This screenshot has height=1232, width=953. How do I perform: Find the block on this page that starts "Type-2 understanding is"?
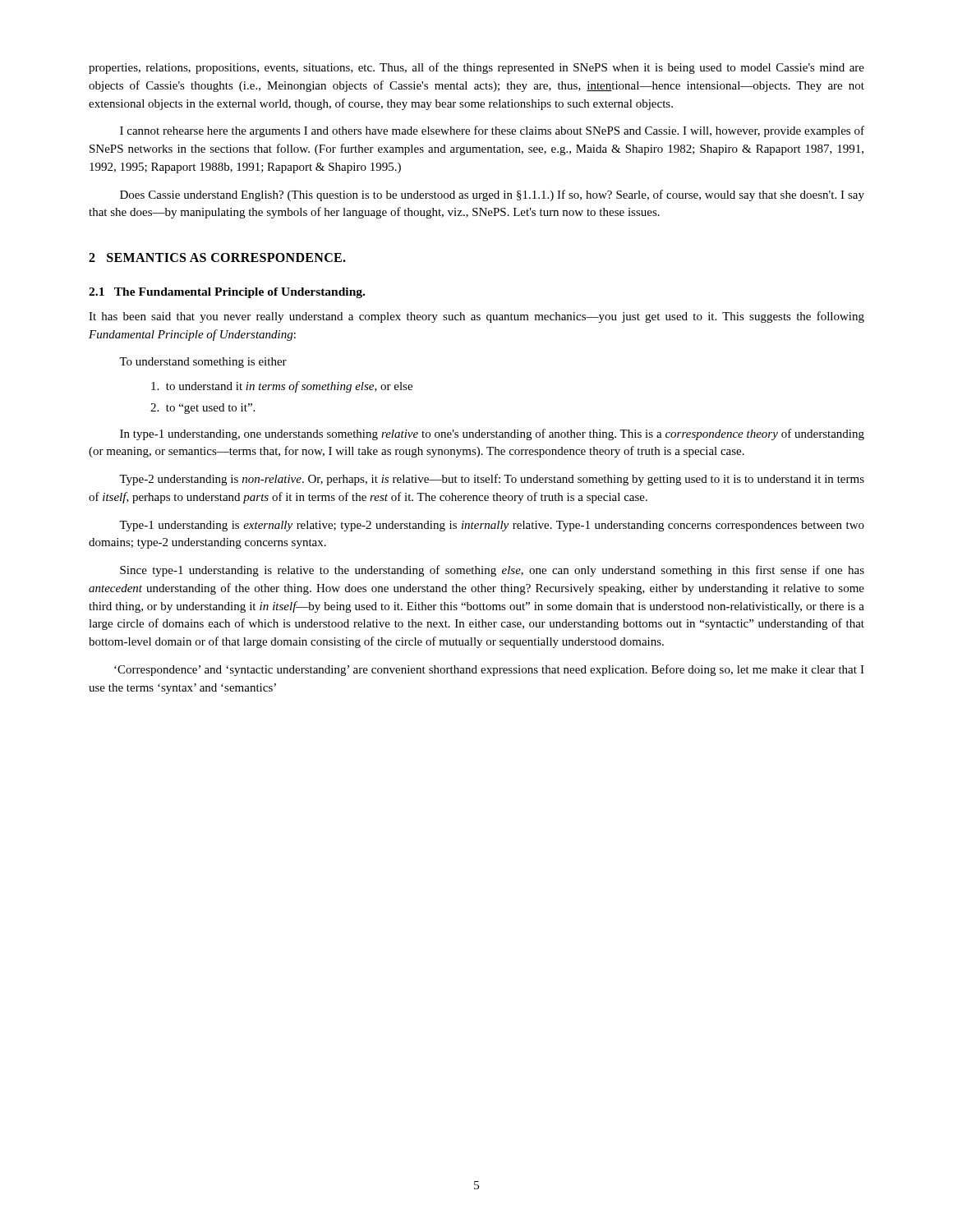(x=476, y=489)
